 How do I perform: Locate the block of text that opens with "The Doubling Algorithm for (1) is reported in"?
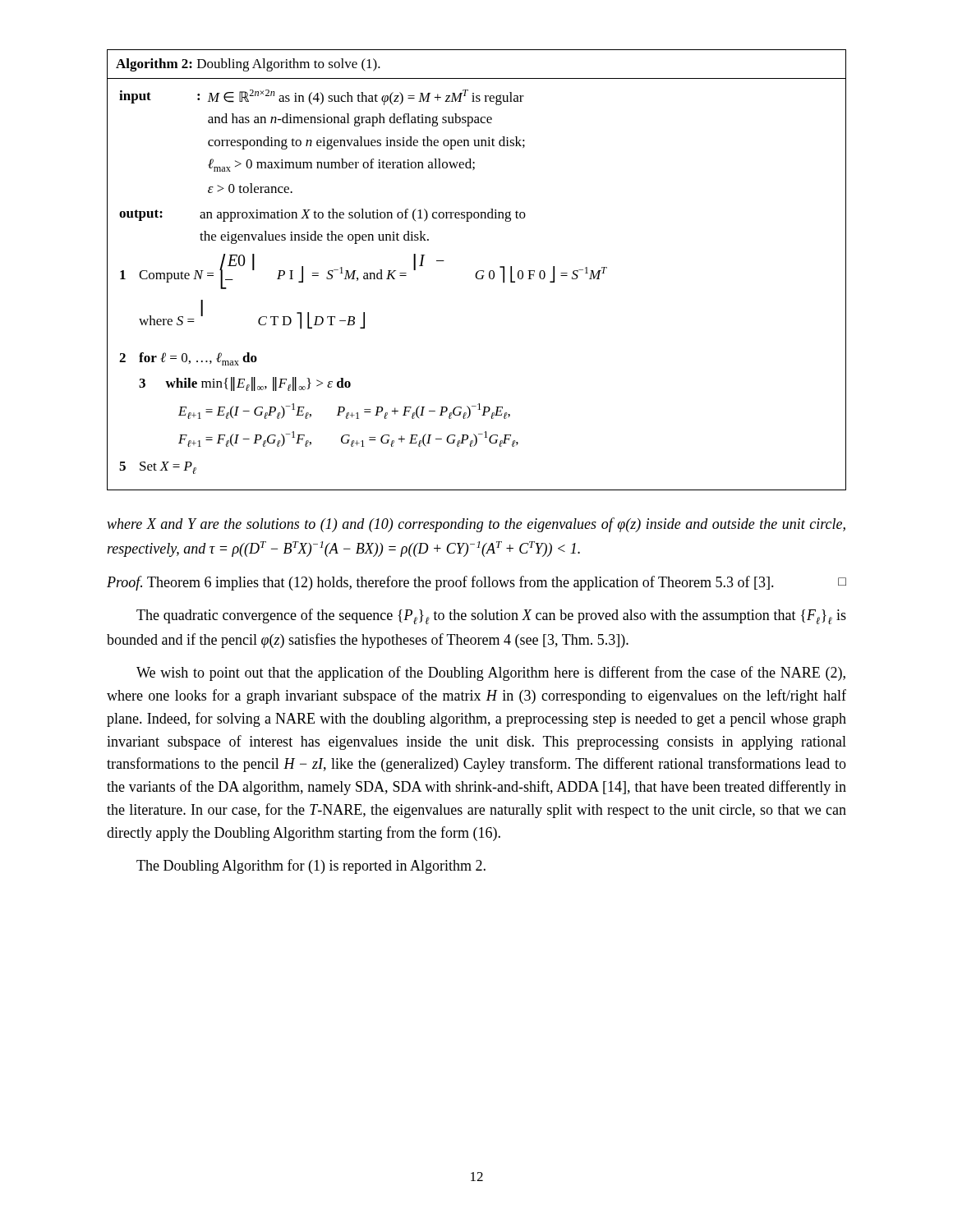click(311, 866)
